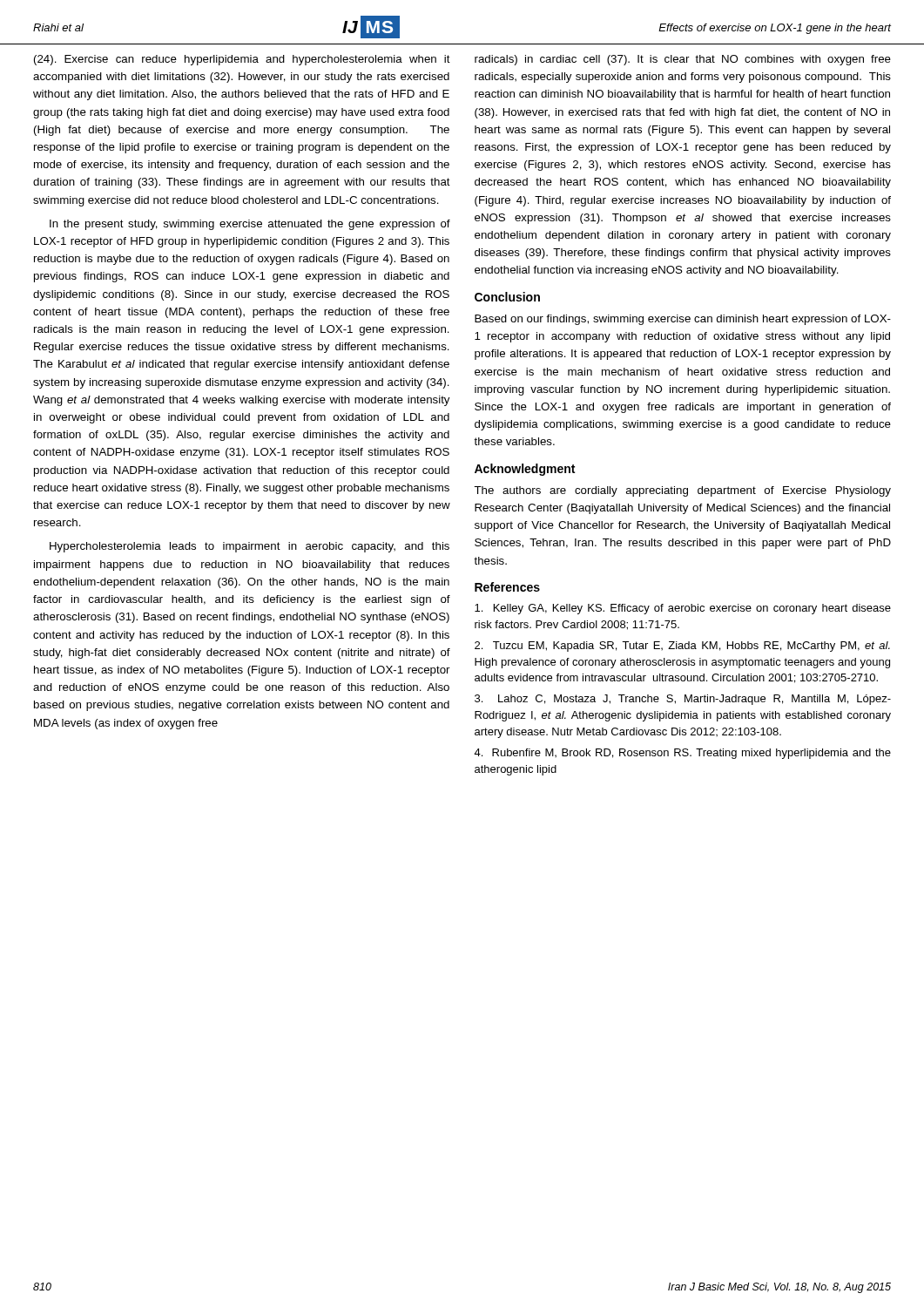The height and width of the screenshot is (1307, 924).
Task: Locate the block starting "2. Tuzcu EM,"
Action: 683,661
